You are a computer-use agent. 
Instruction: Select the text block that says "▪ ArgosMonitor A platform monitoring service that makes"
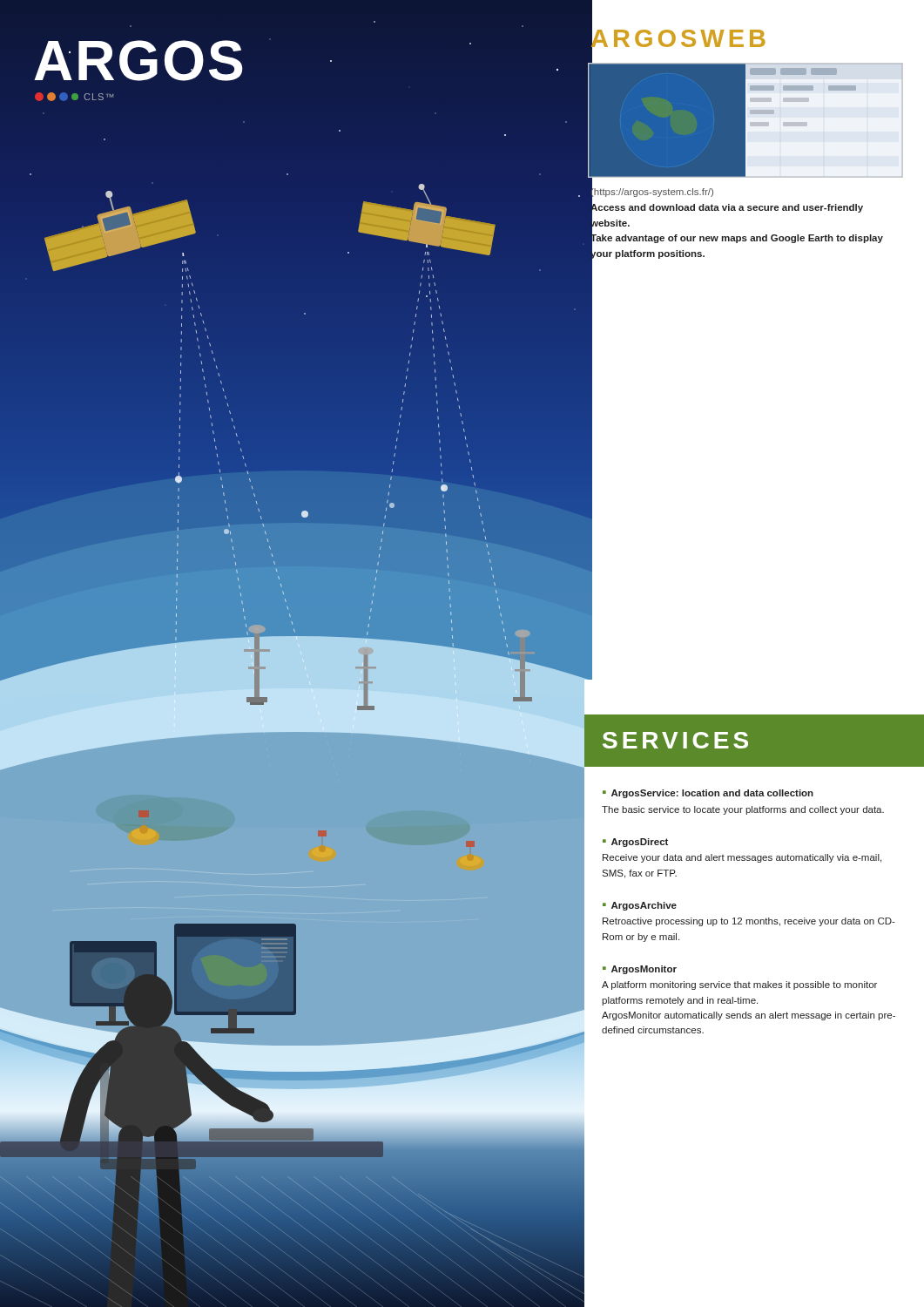tap(749, 998)
